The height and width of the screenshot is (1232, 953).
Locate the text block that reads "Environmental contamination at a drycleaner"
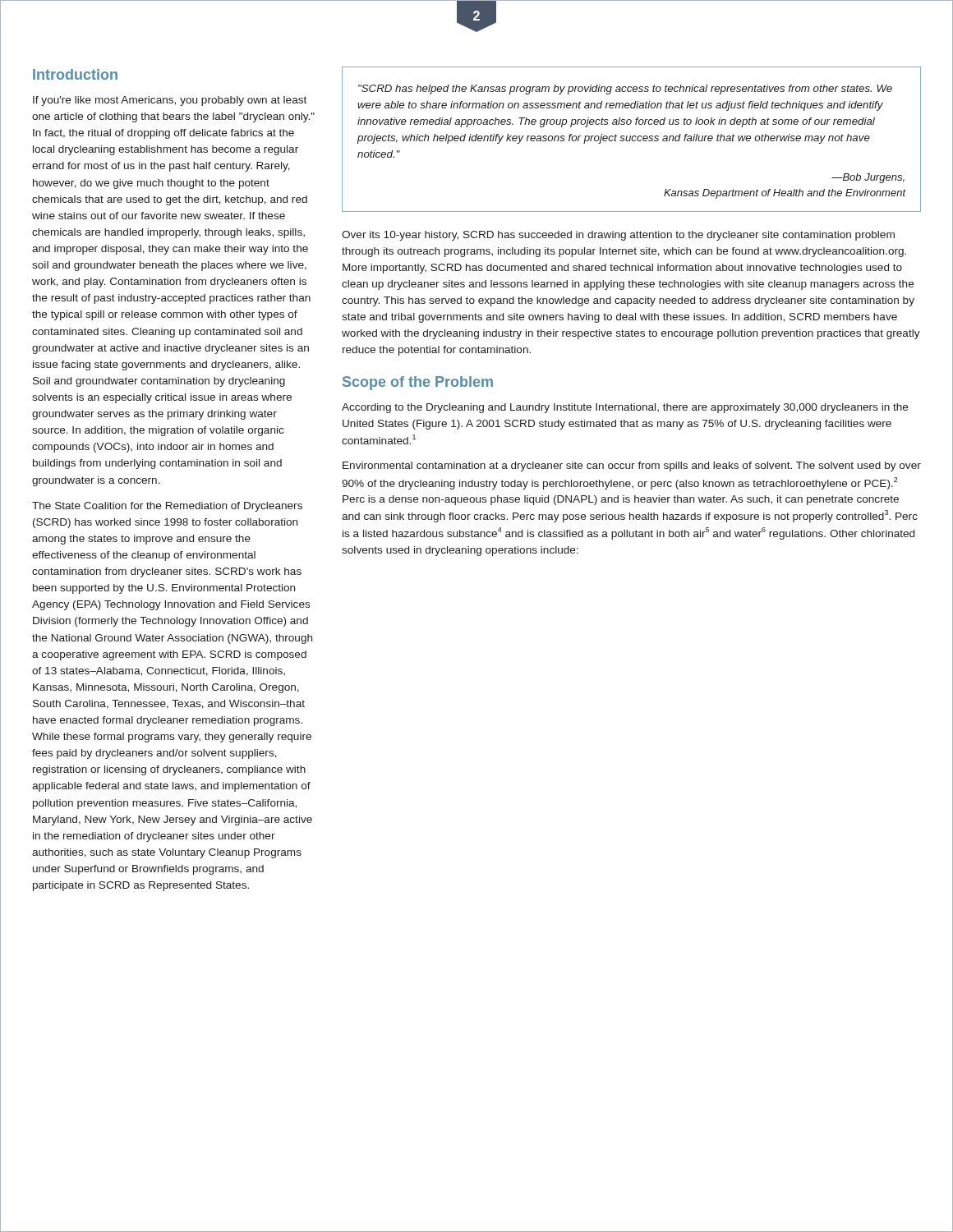tap(631, 508)
